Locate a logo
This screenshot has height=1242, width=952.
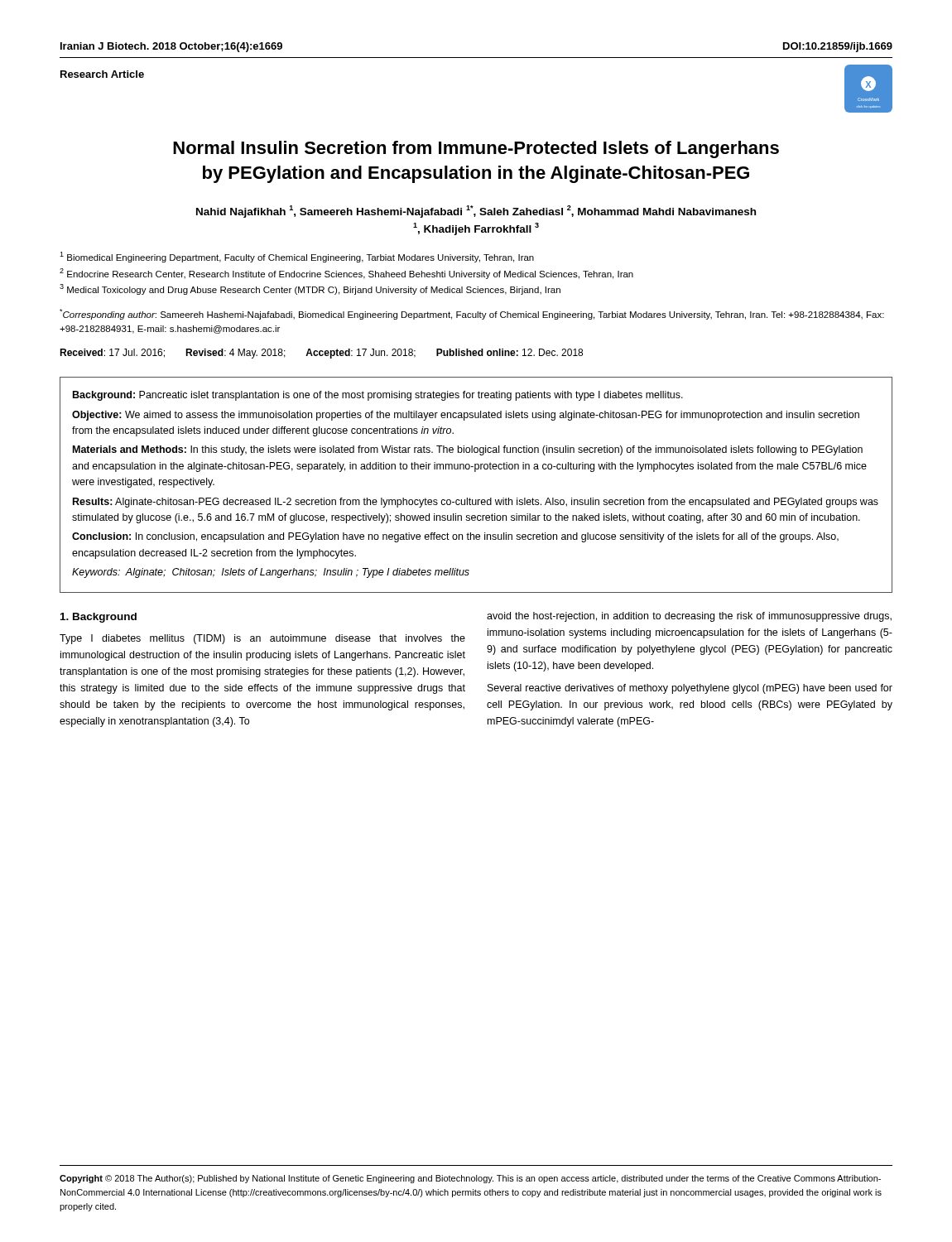click(x=868, y=89)
